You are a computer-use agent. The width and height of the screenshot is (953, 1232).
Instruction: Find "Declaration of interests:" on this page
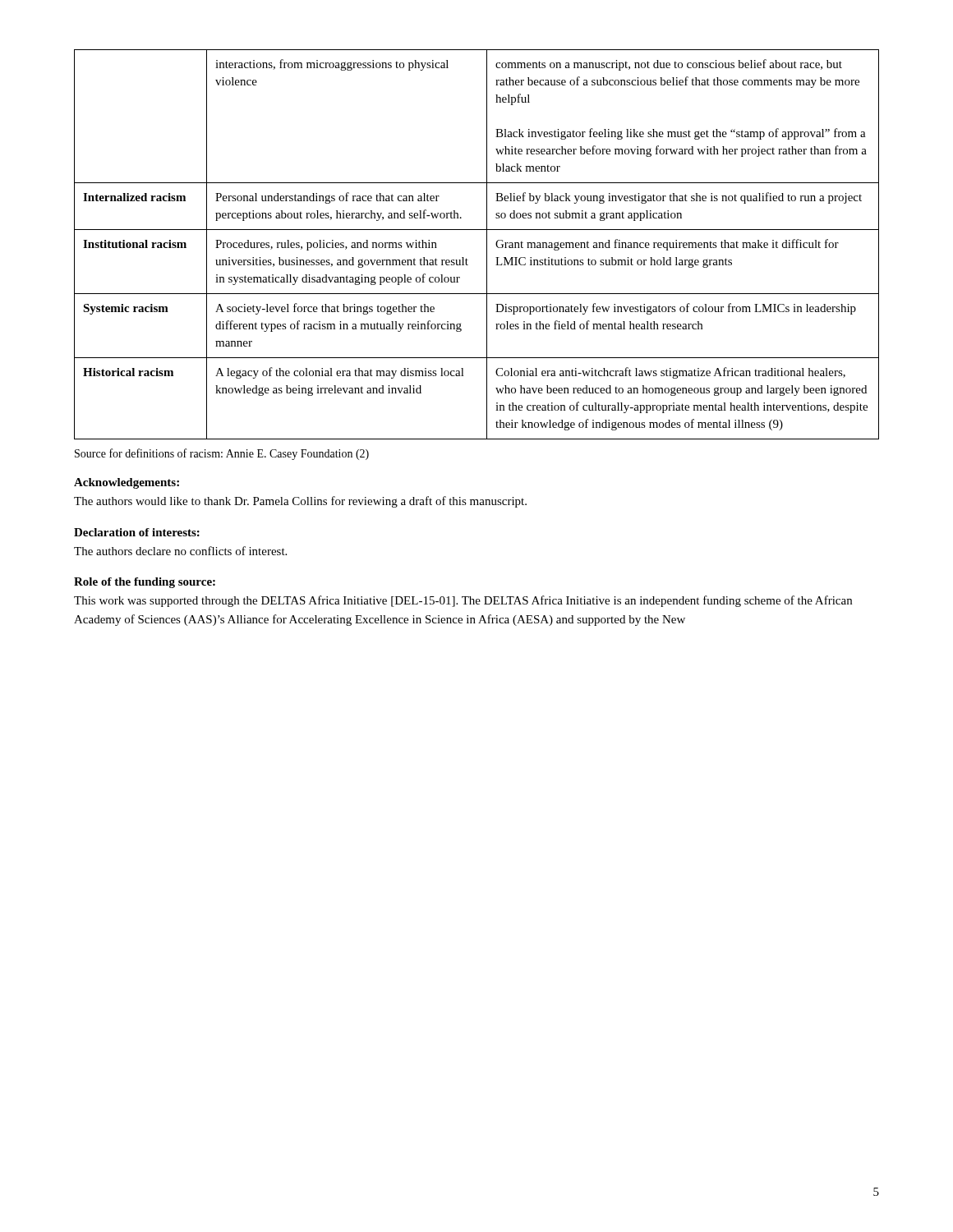point(137,532)
